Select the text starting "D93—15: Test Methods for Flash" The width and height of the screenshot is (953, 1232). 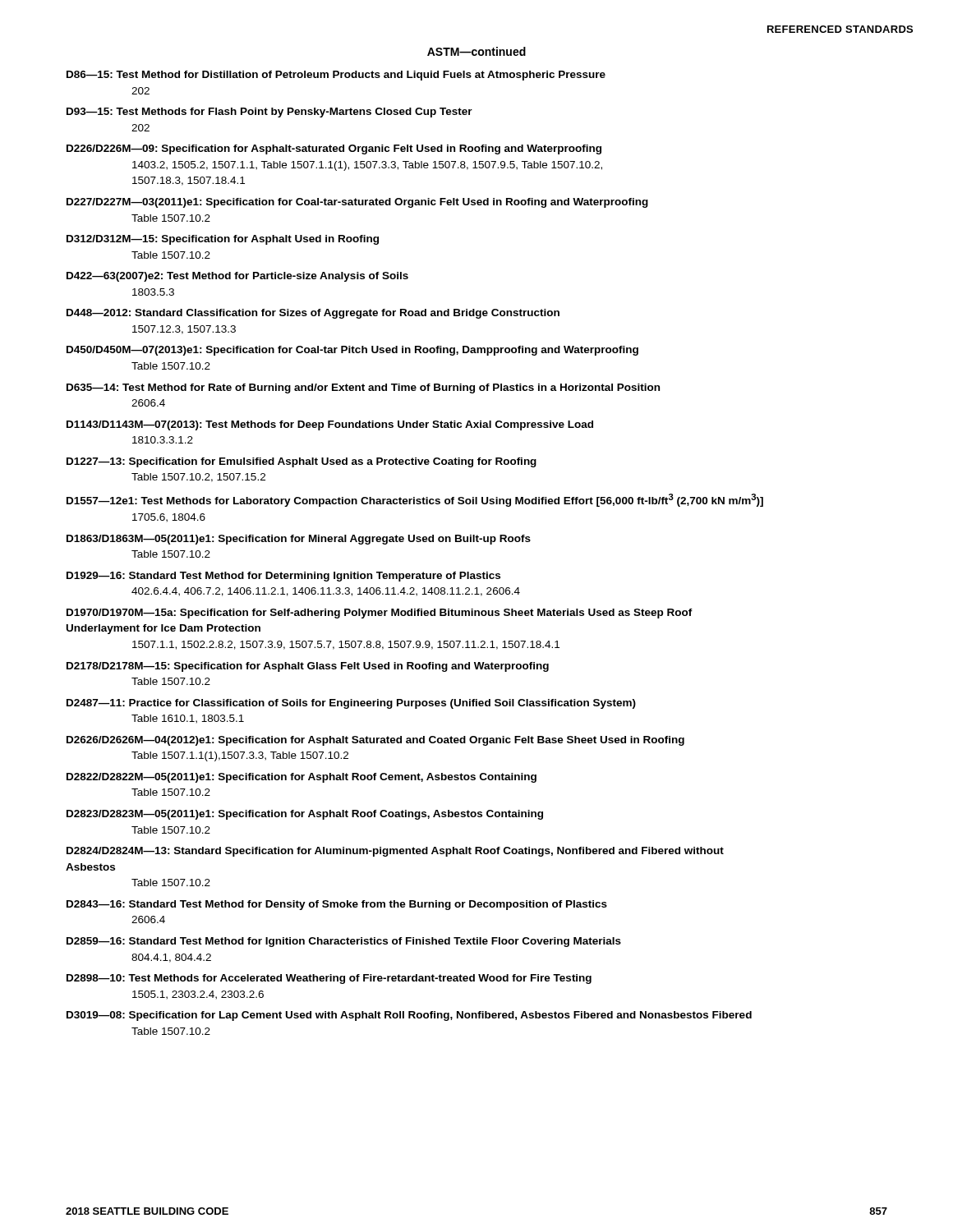point(269,120)
